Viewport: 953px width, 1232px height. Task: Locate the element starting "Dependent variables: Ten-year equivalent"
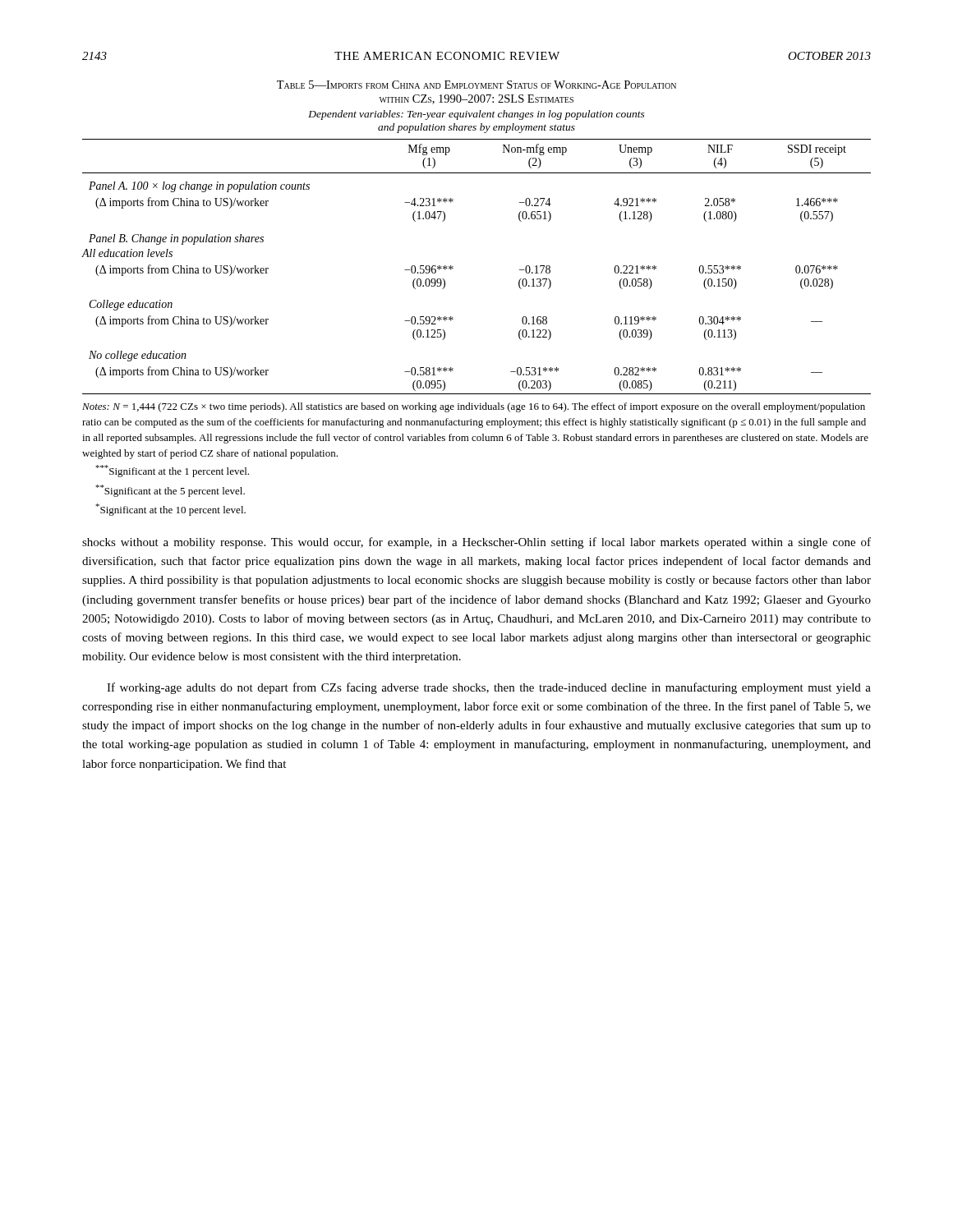(476, 120)
